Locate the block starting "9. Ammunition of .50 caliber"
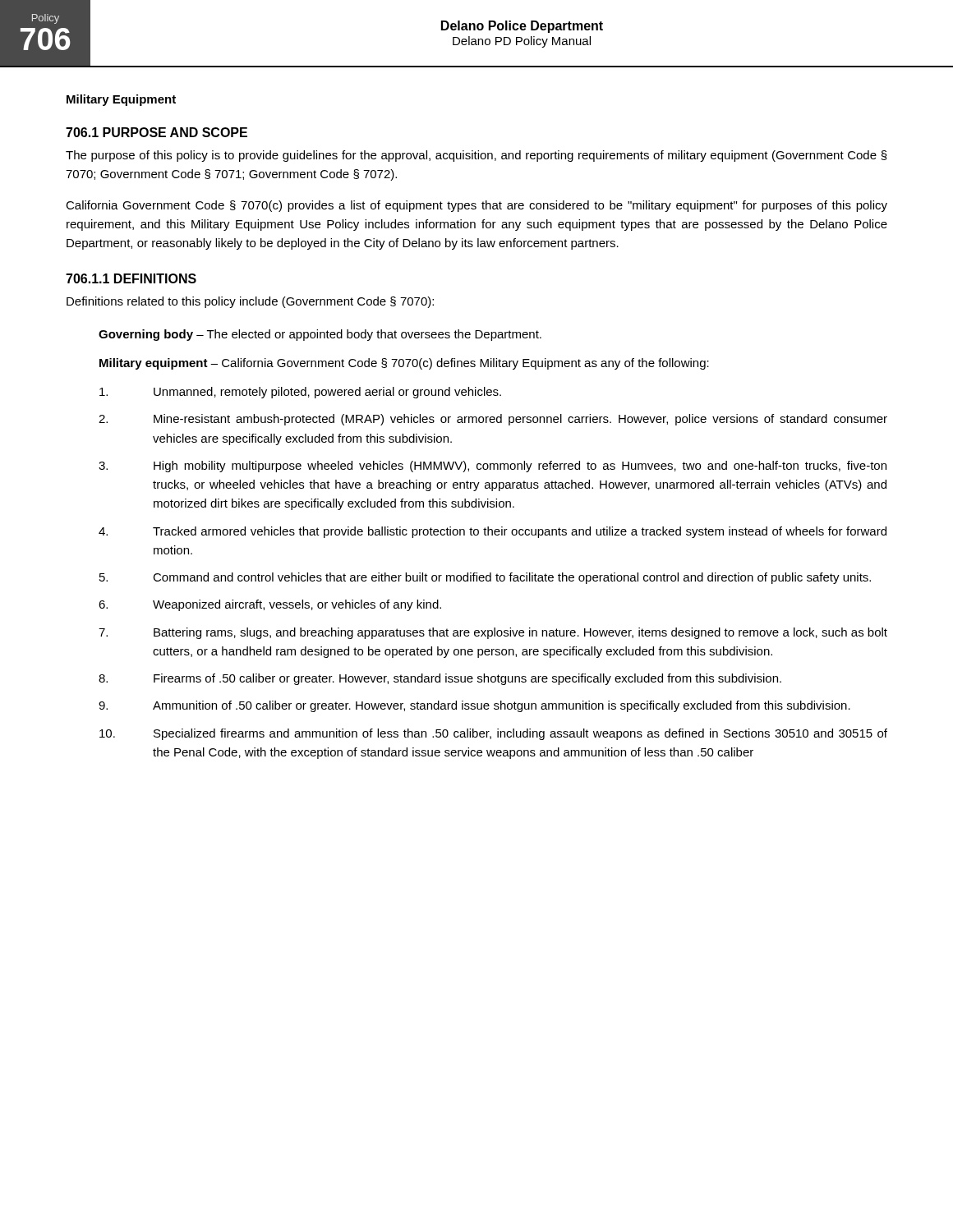This screenshot has height=1232, width=953. point(493,705)
